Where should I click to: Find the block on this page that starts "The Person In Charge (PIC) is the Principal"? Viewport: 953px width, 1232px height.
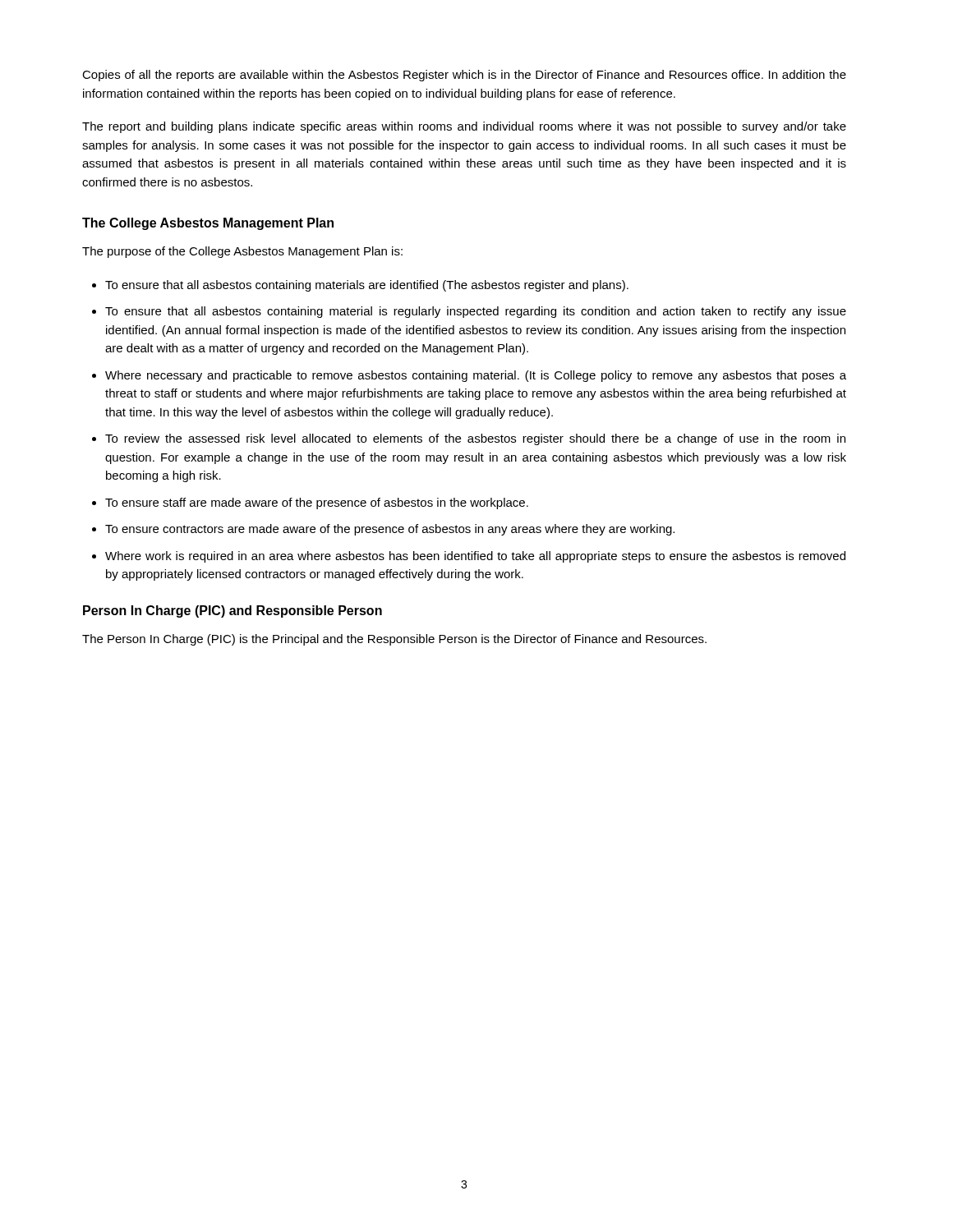click(395, 638)
